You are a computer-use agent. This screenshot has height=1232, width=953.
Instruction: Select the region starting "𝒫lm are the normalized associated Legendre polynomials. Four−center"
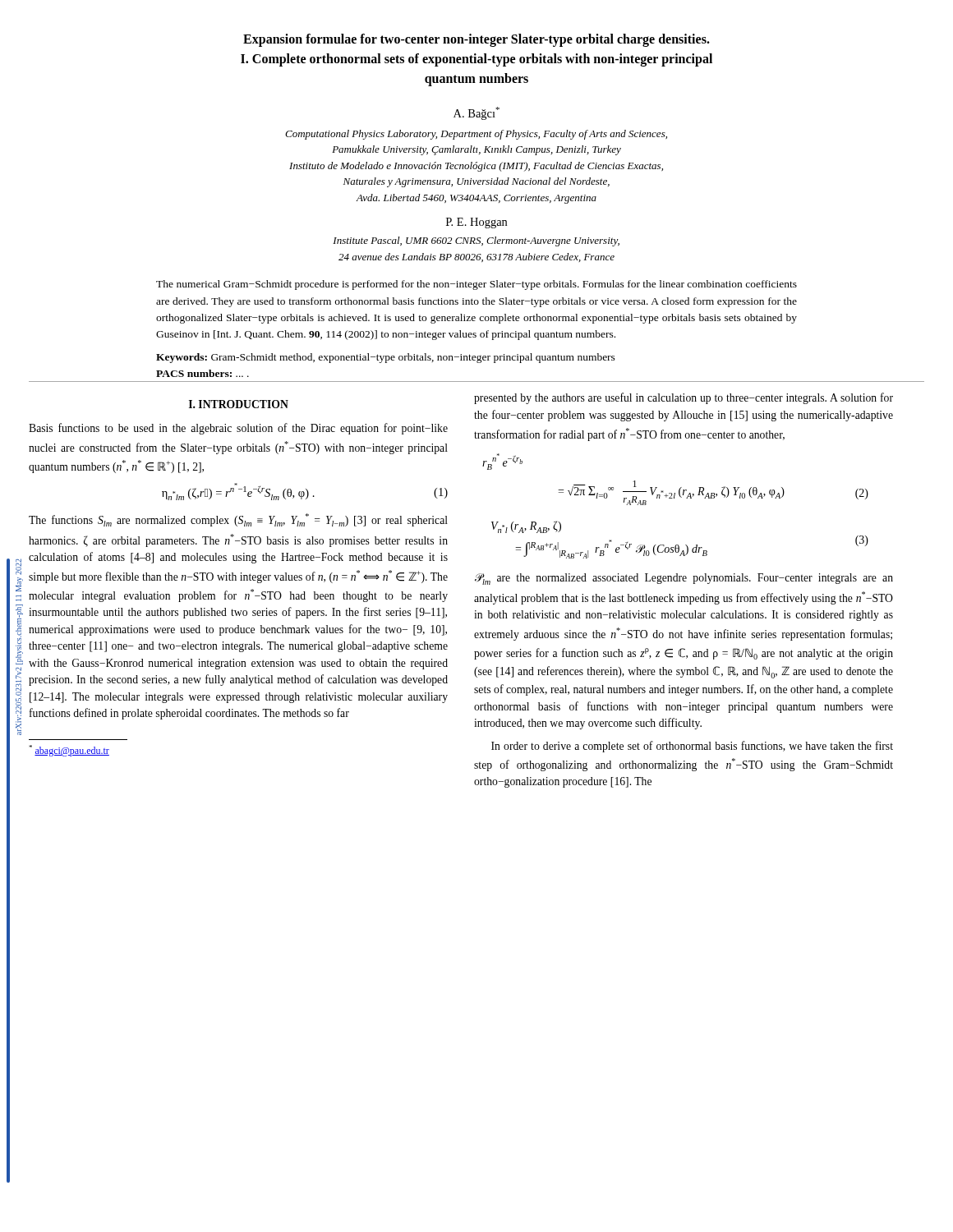click(x=684, y=651)
